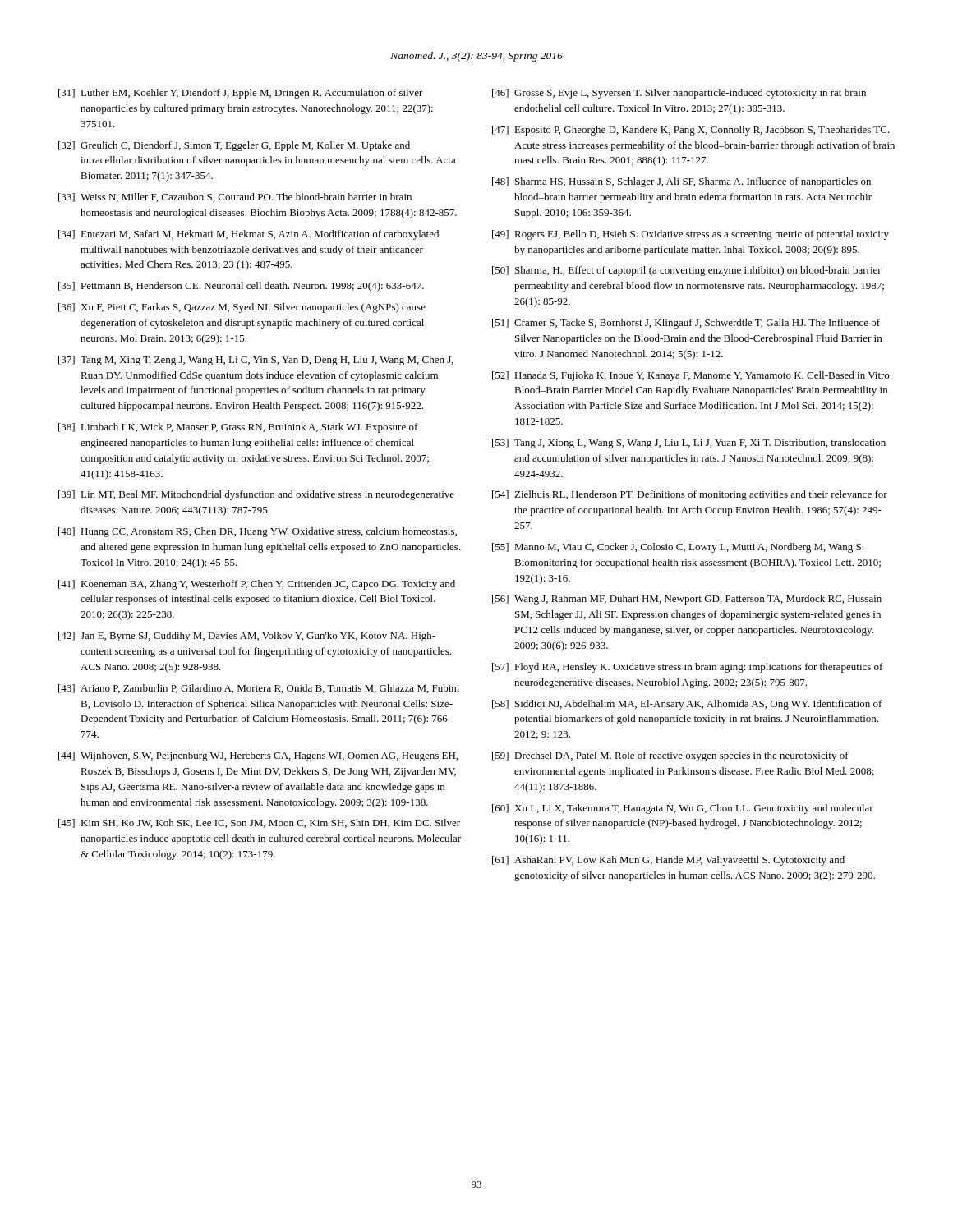This screenshot has height=1232, width=953.
Task: Locate the list item containing "[55] Manno M, Viau C, Cocker J, Colosio"
Action: pos(693,563)
